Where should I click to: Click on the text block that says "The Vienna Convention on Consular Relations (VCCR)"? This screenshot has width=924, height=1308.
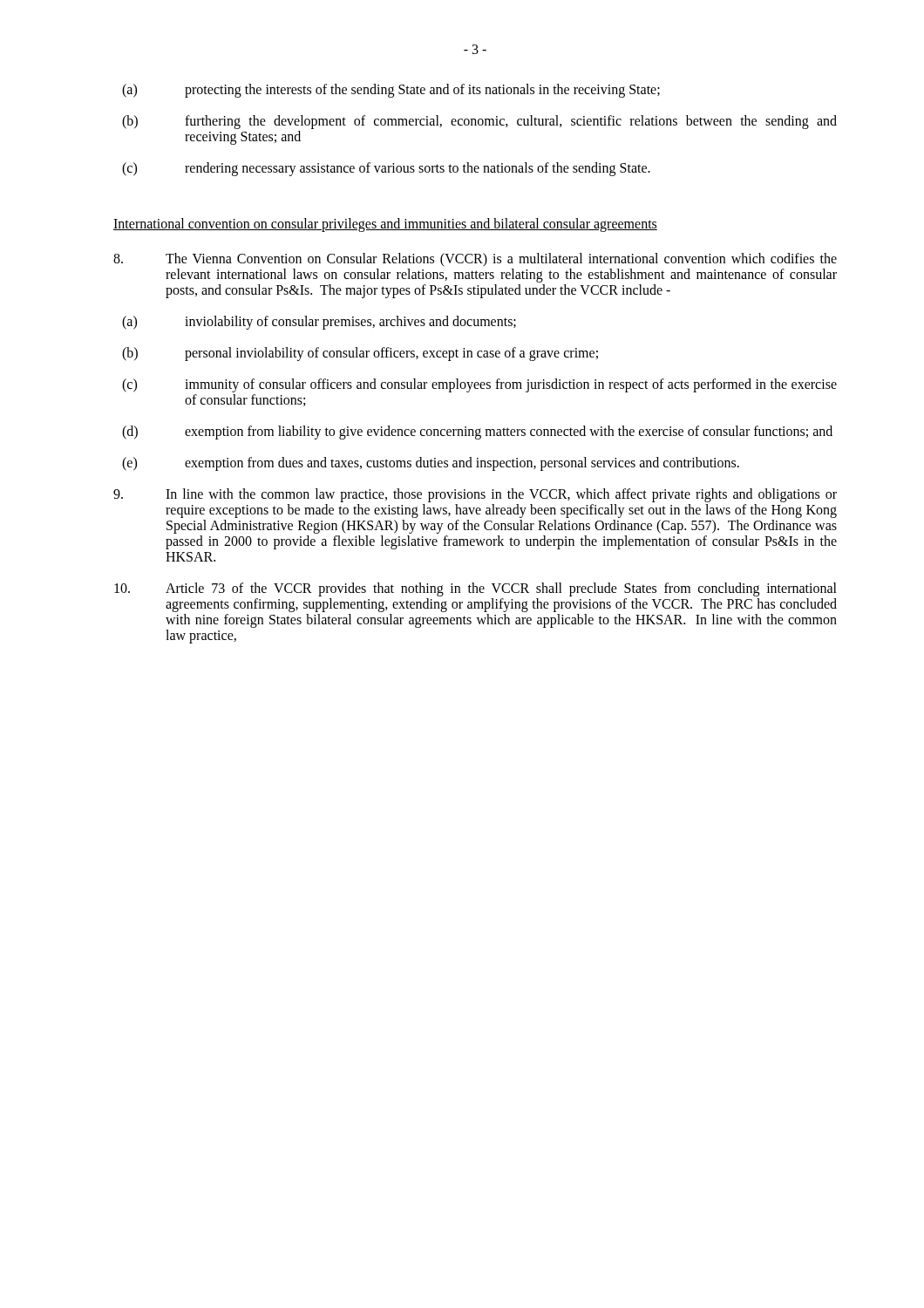point(475,275)
